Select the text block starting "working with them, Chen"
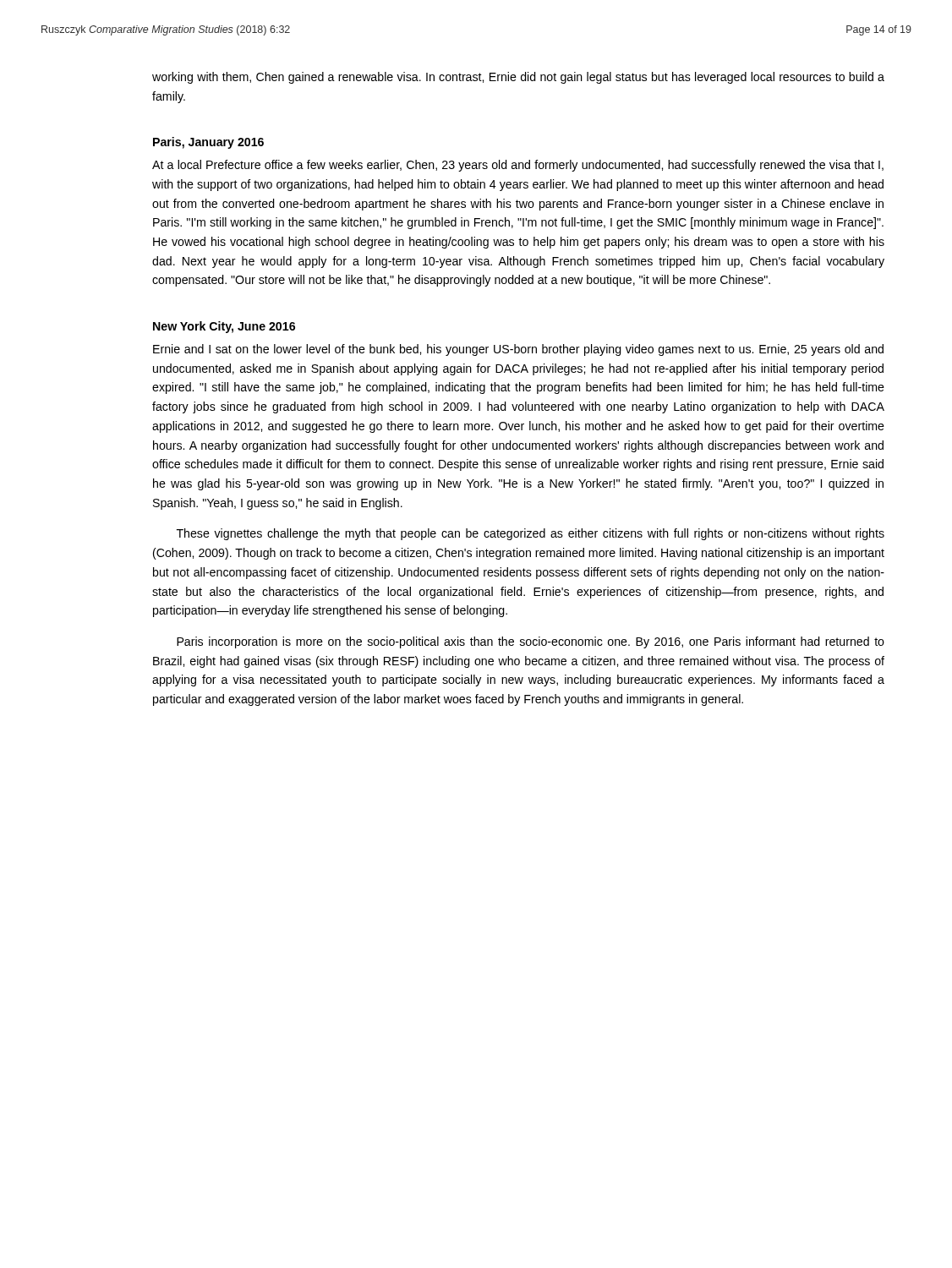 518,86
